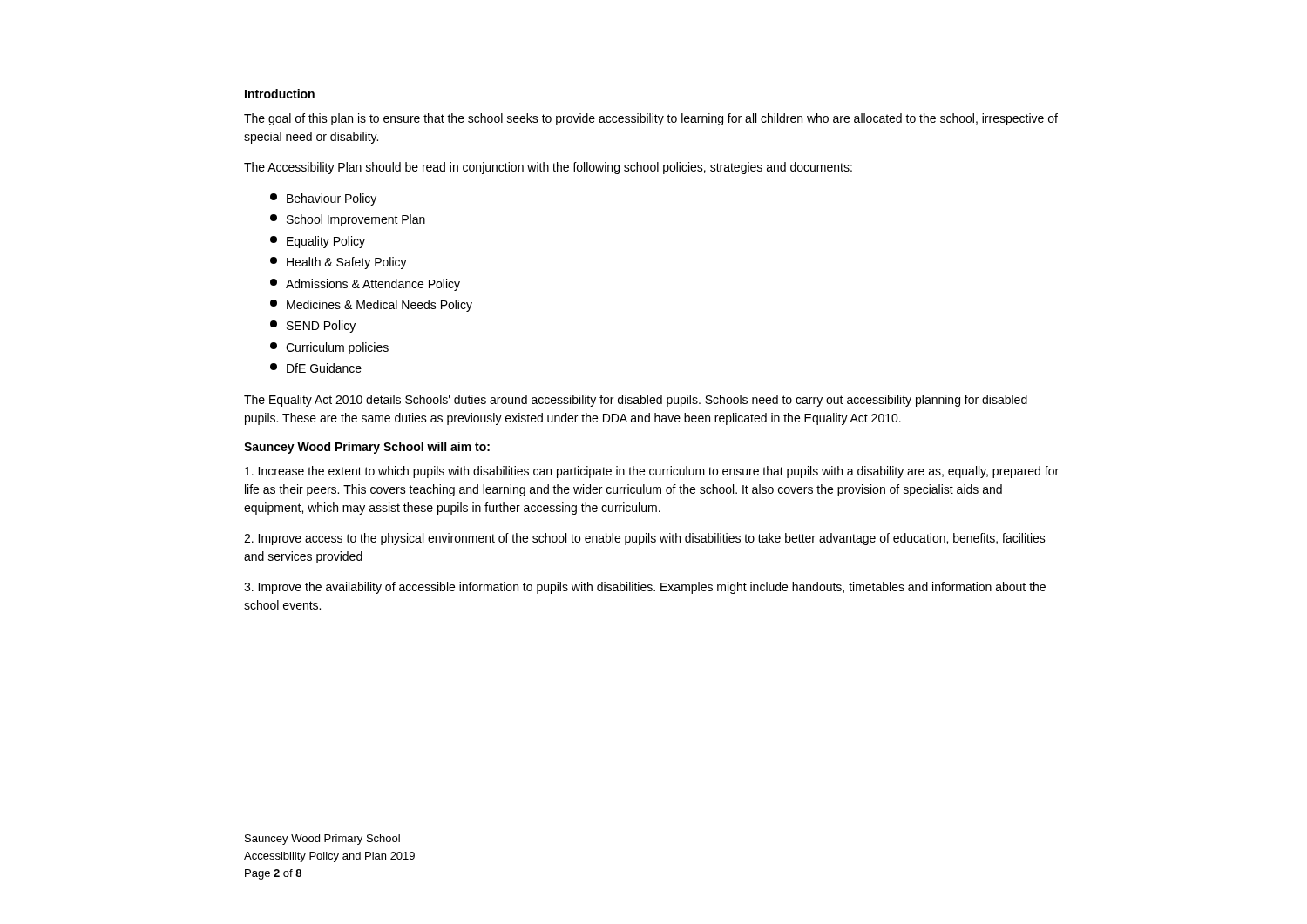Find the list item containing "Health & Safety Policy"

[x=338, y=262]
